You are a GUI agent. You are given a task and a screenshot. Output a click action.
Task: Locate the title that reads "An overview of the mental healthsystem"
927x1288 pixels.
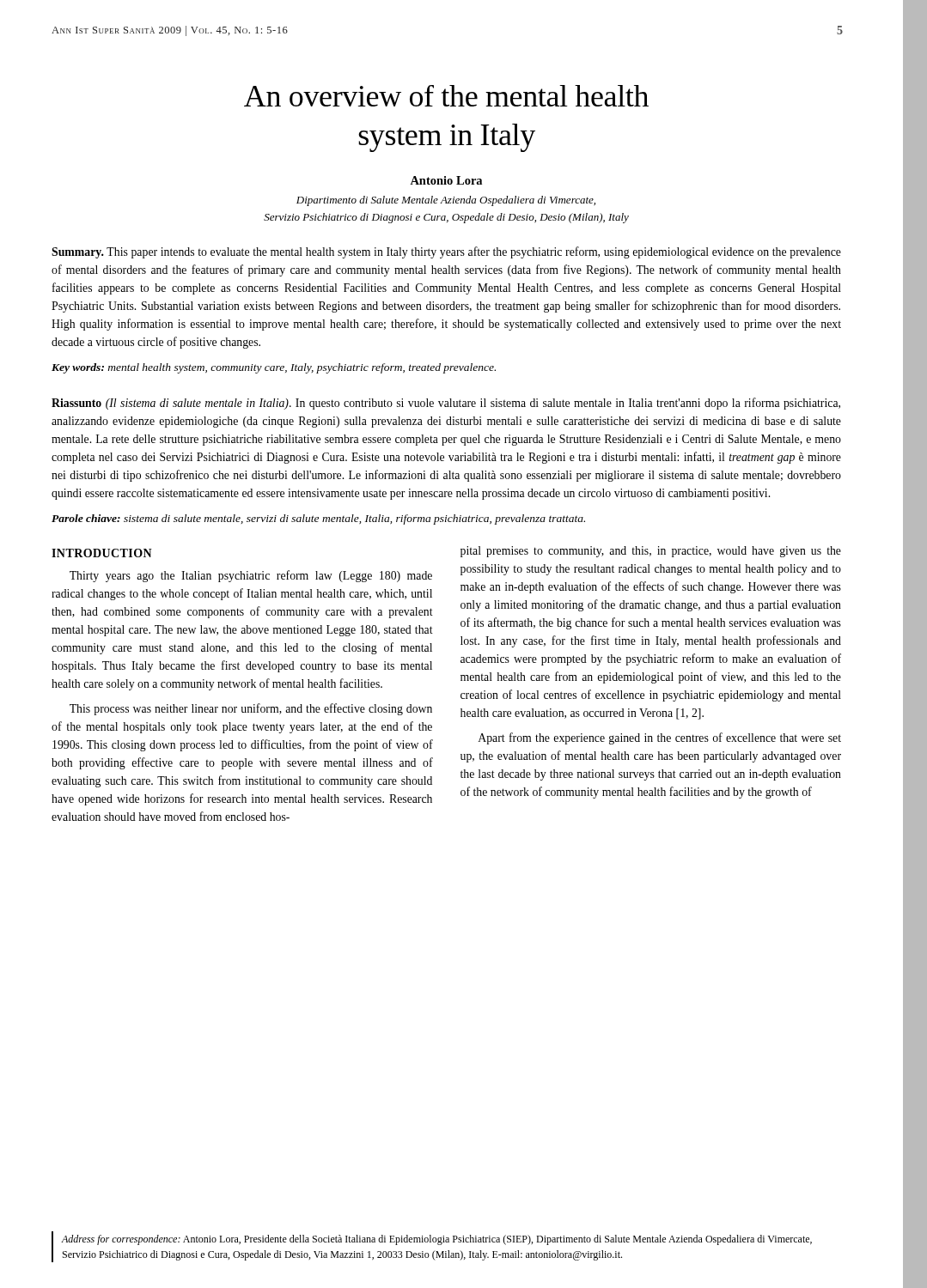pos(446,116)
